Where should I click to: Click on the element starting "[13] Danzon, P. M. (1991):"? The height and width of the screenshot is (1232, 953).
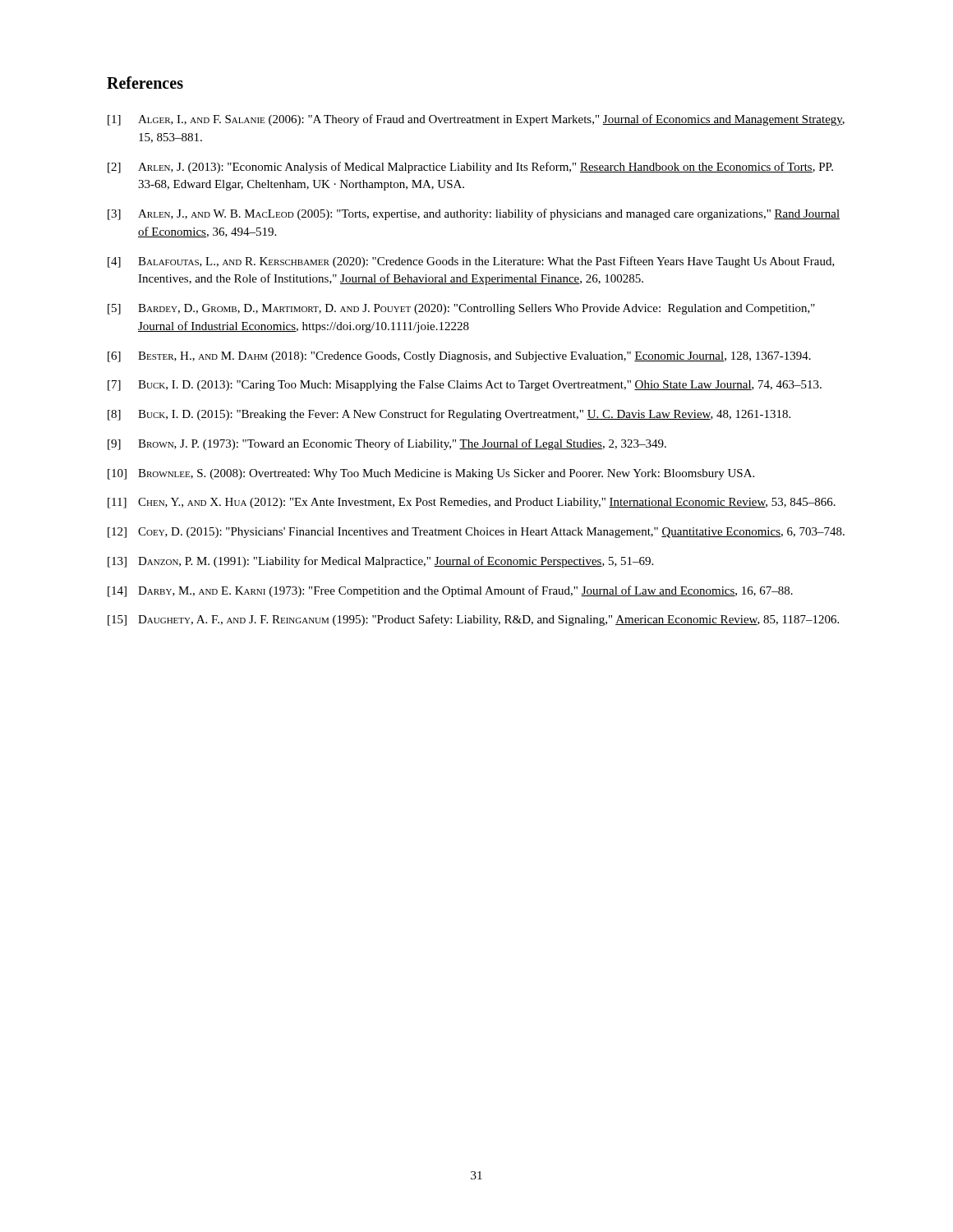[476, 561]
